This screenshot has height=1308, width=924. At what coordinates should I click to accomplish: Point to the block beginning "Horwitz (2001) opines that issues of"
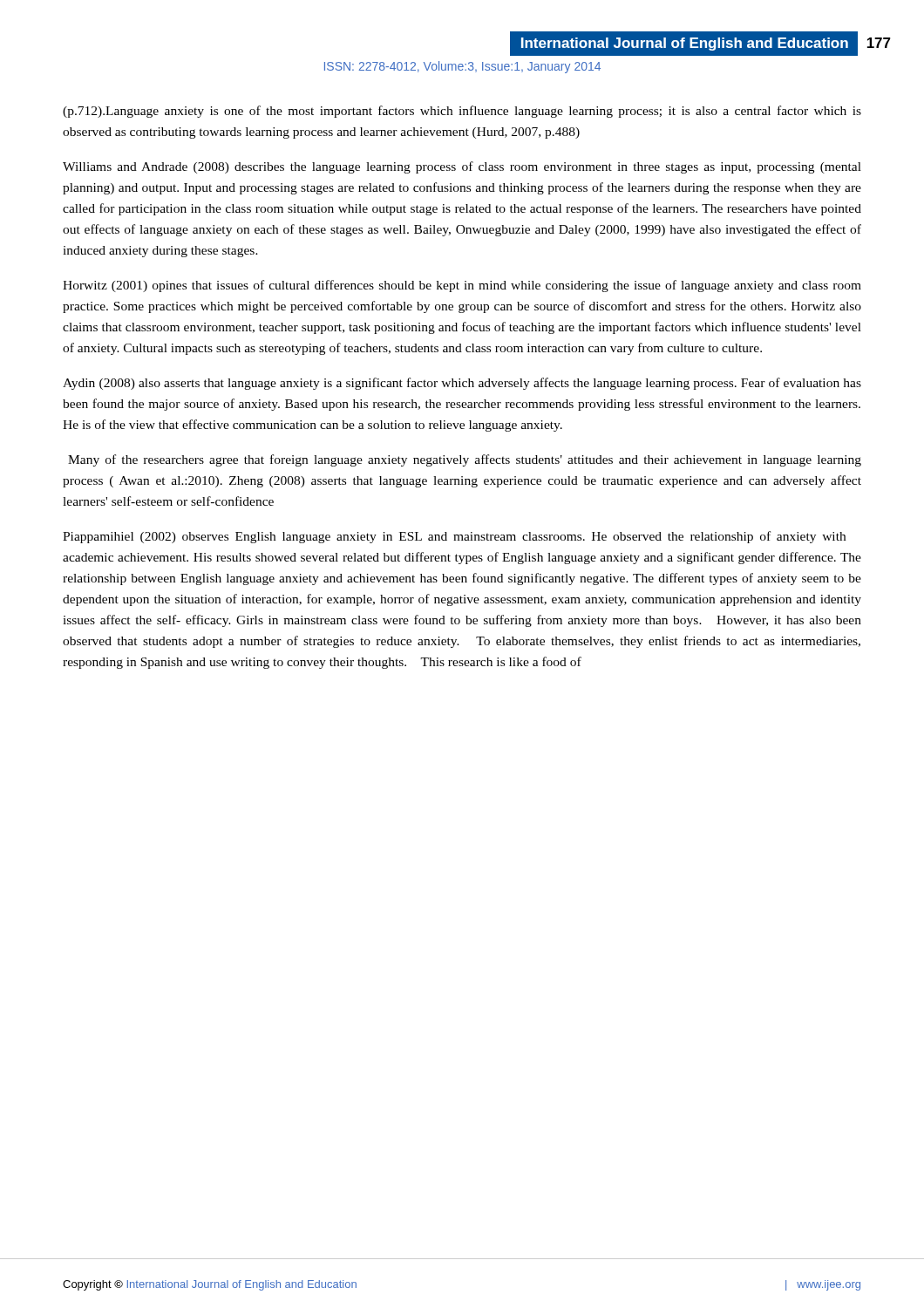(462, 316)
